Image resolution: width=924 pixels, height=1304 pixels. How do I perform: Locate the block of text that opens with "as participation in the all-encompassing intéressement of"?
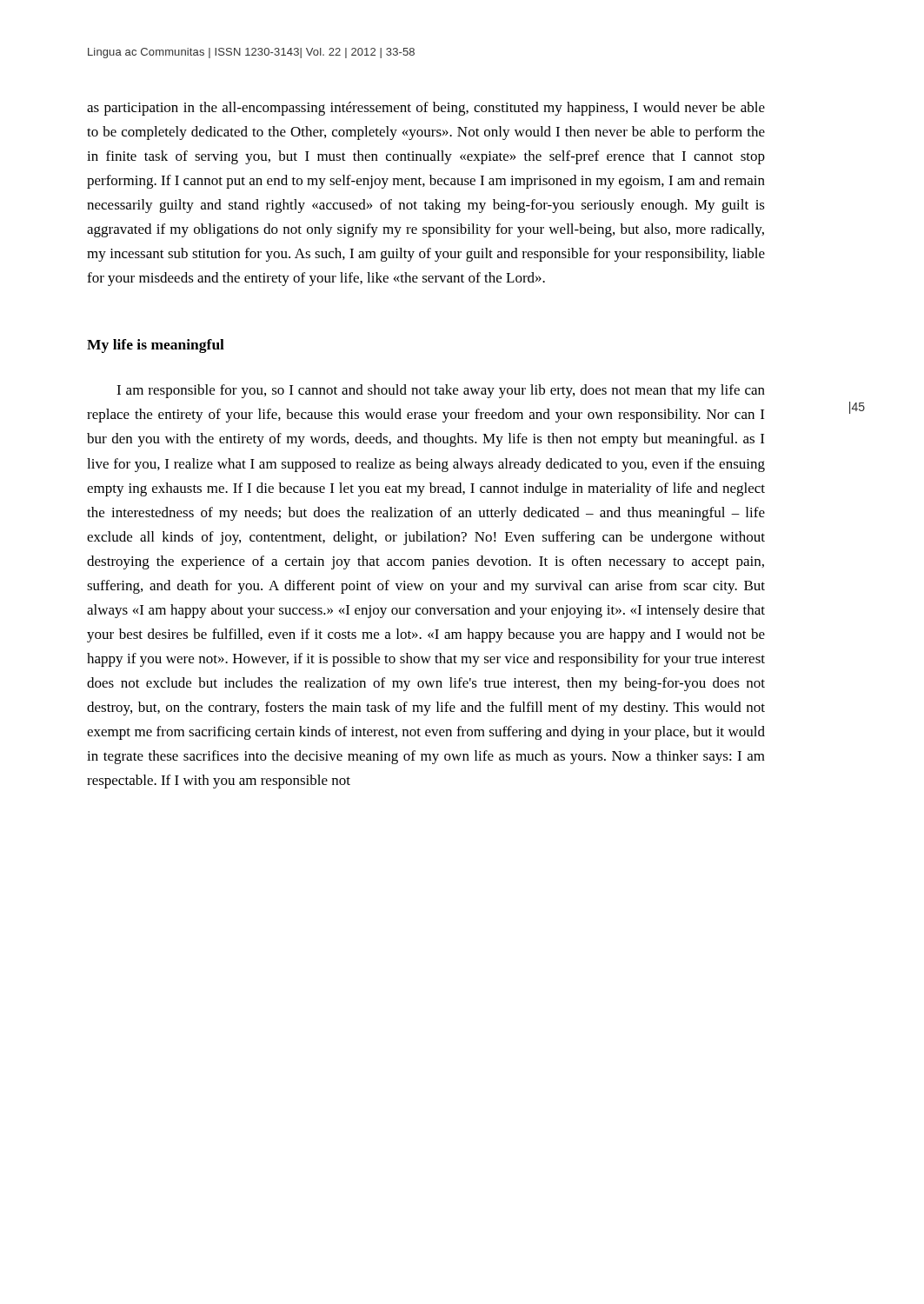coord(426,193)
